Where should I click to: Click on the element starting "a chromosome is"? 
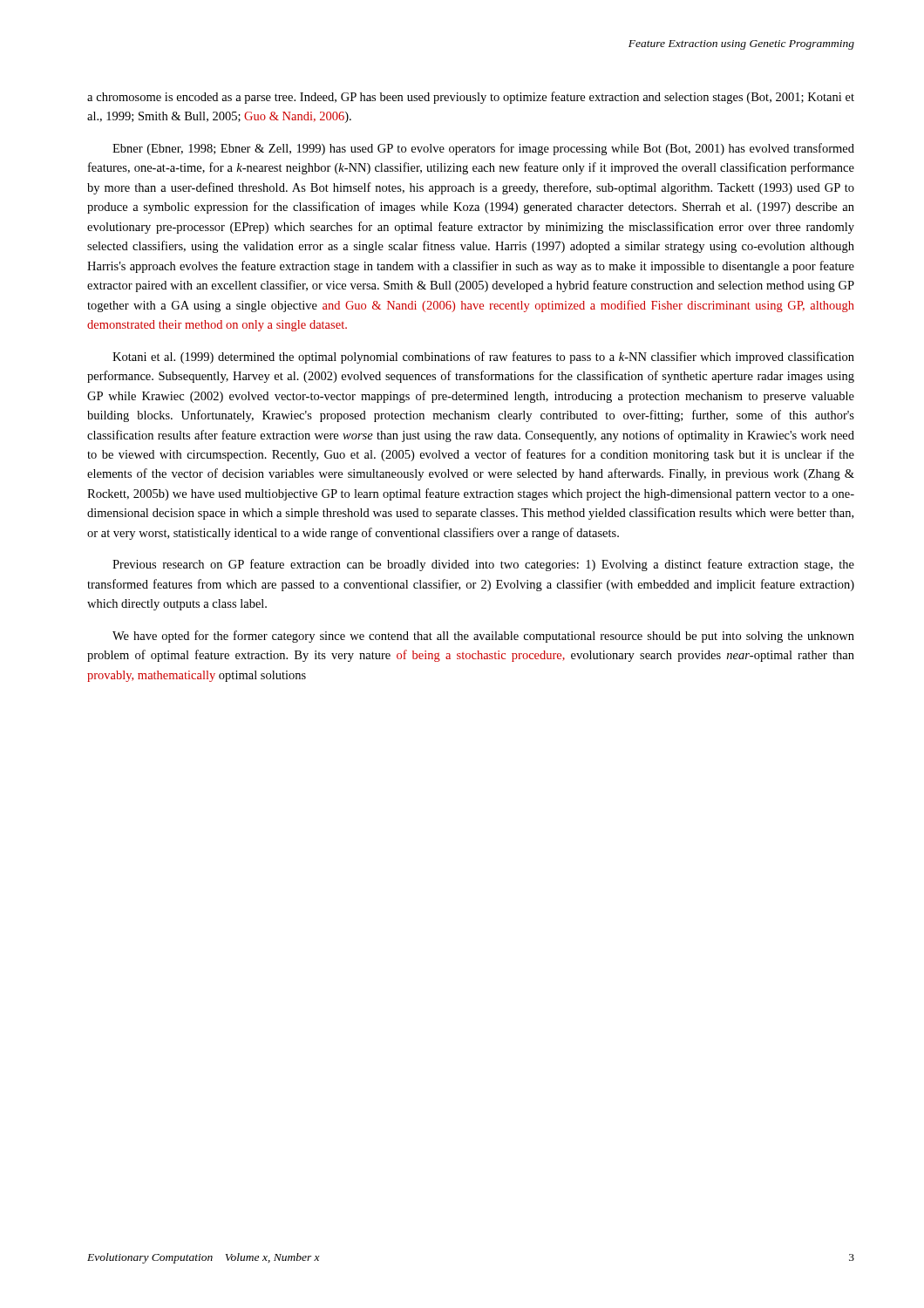point(471,107)
